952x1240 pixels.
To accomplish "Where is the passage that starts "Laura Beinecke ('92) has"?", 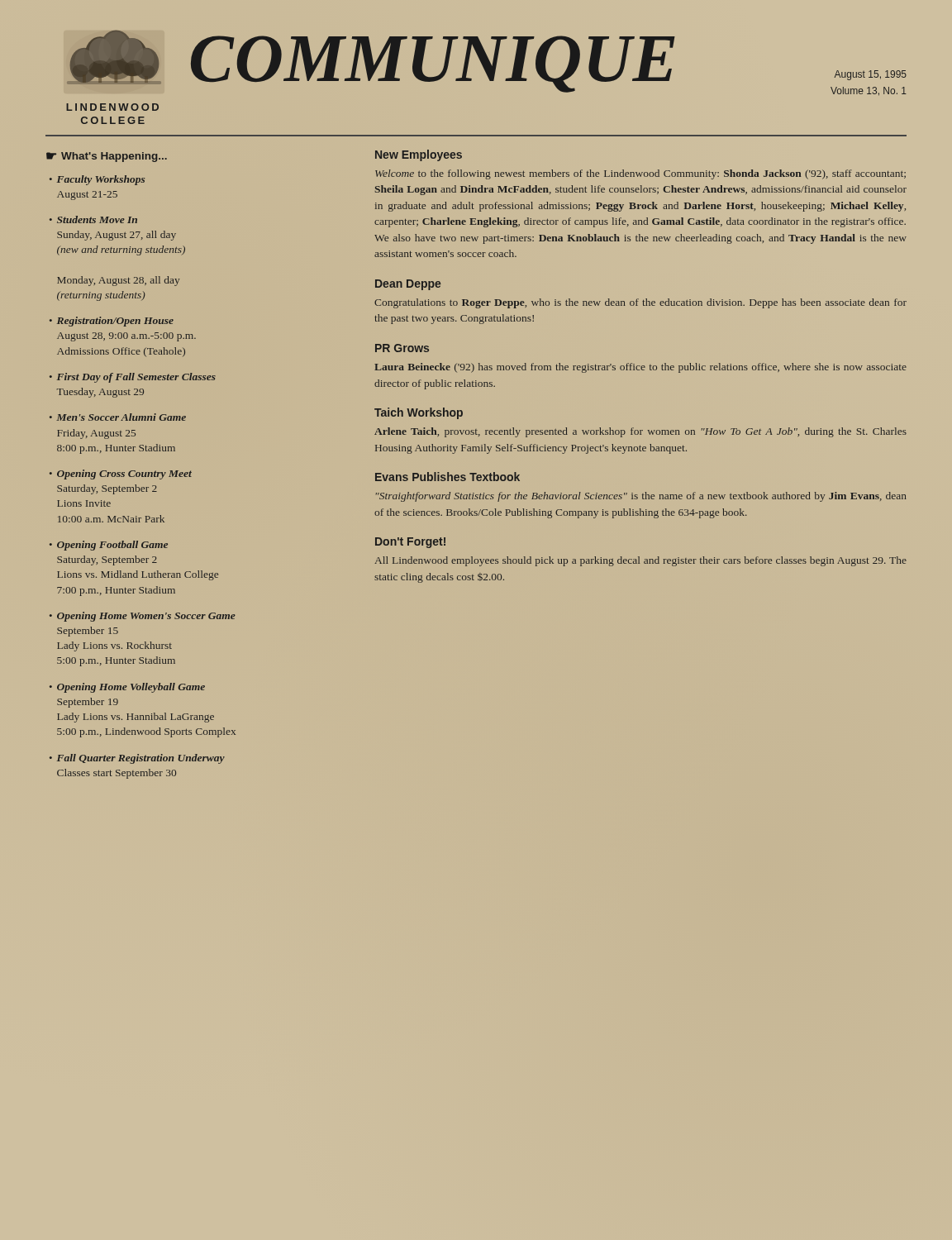I will click(x=640, y=375).
